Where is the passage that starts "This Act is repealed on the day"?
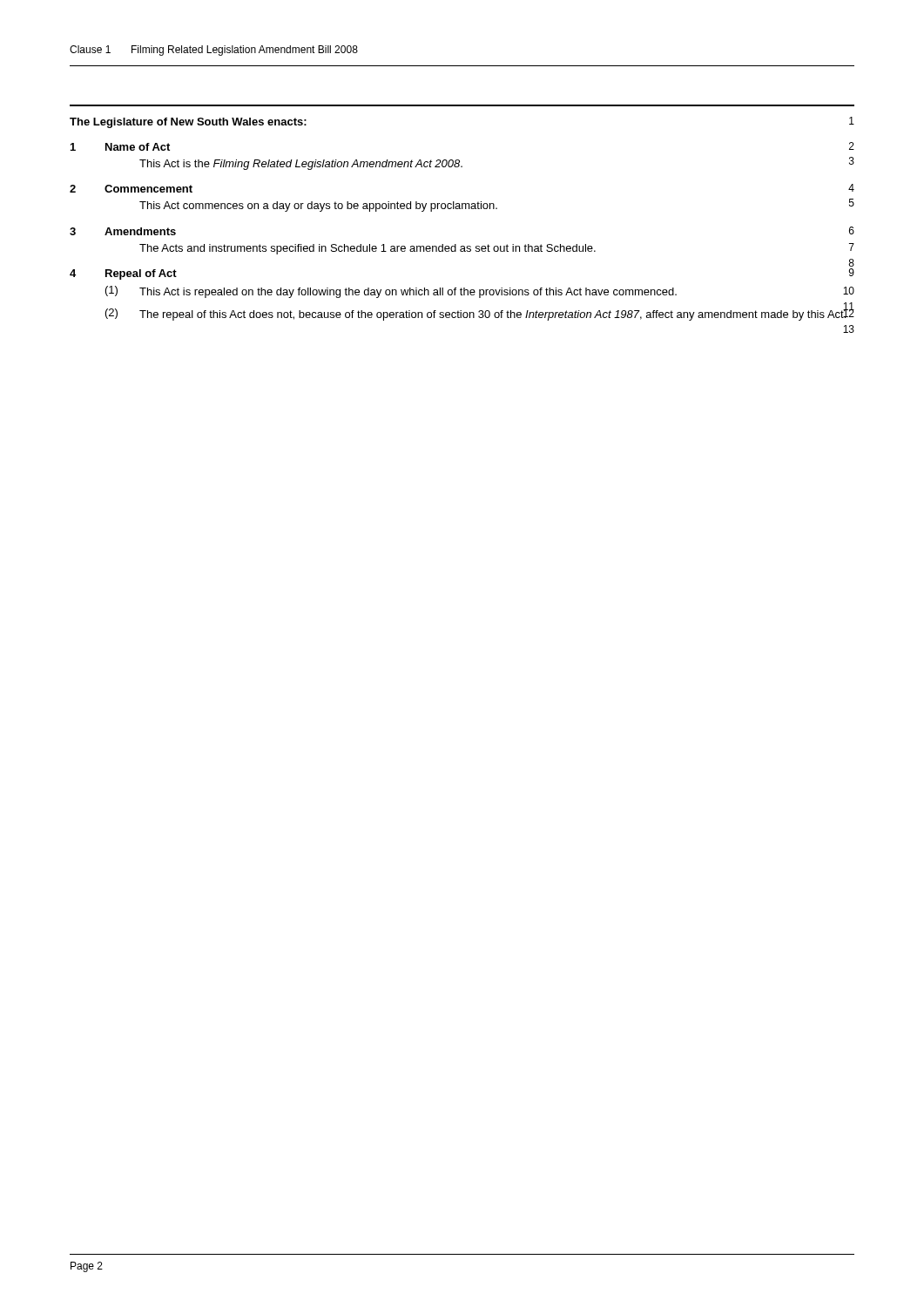The height and width of the screenshot is (1307, 924). point(408,291)
